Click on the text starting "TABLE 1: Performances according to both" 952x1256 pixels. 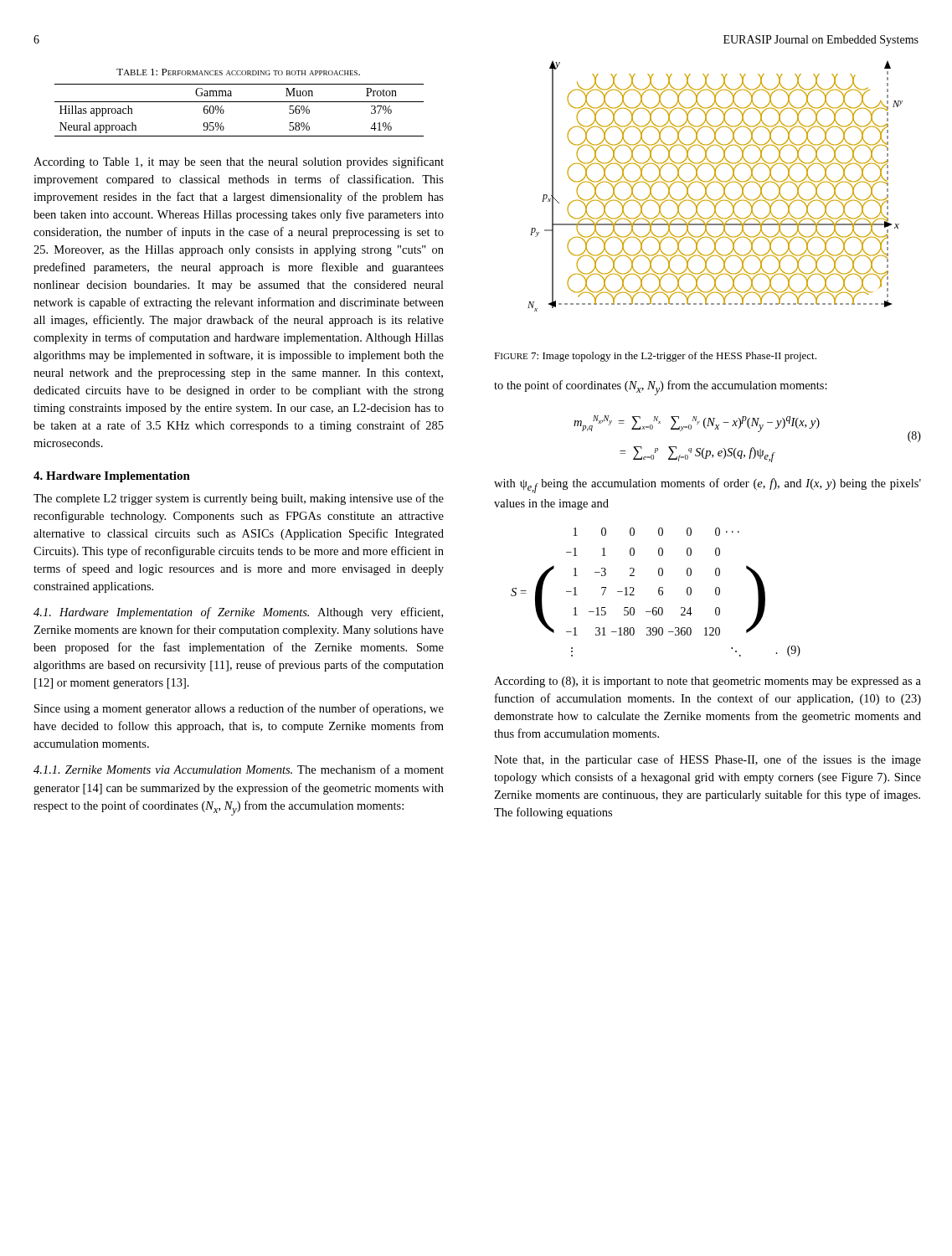239,72
